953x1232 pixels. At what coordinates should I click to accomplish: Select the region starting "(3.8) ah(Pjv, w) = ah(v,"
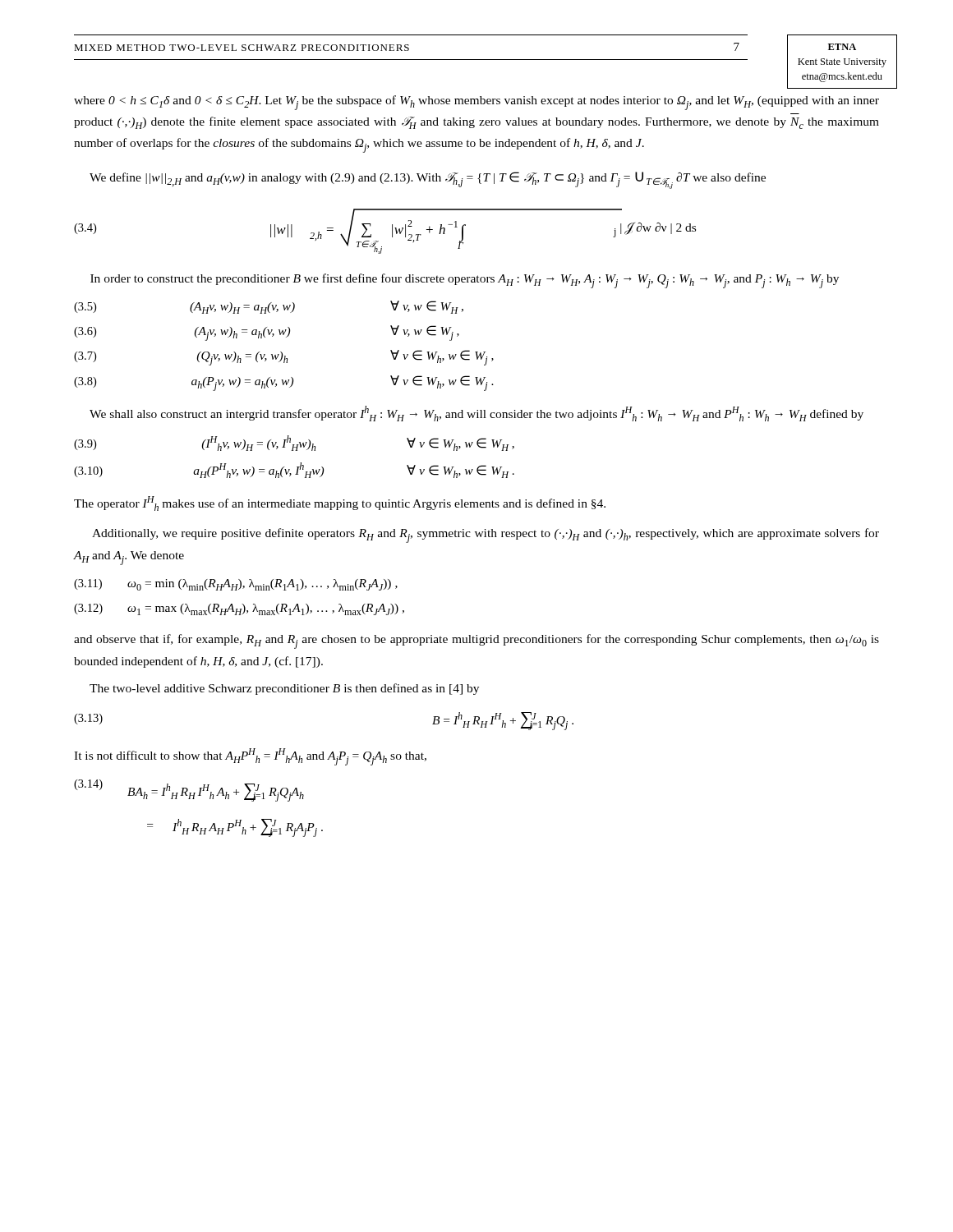coord(284,382)
